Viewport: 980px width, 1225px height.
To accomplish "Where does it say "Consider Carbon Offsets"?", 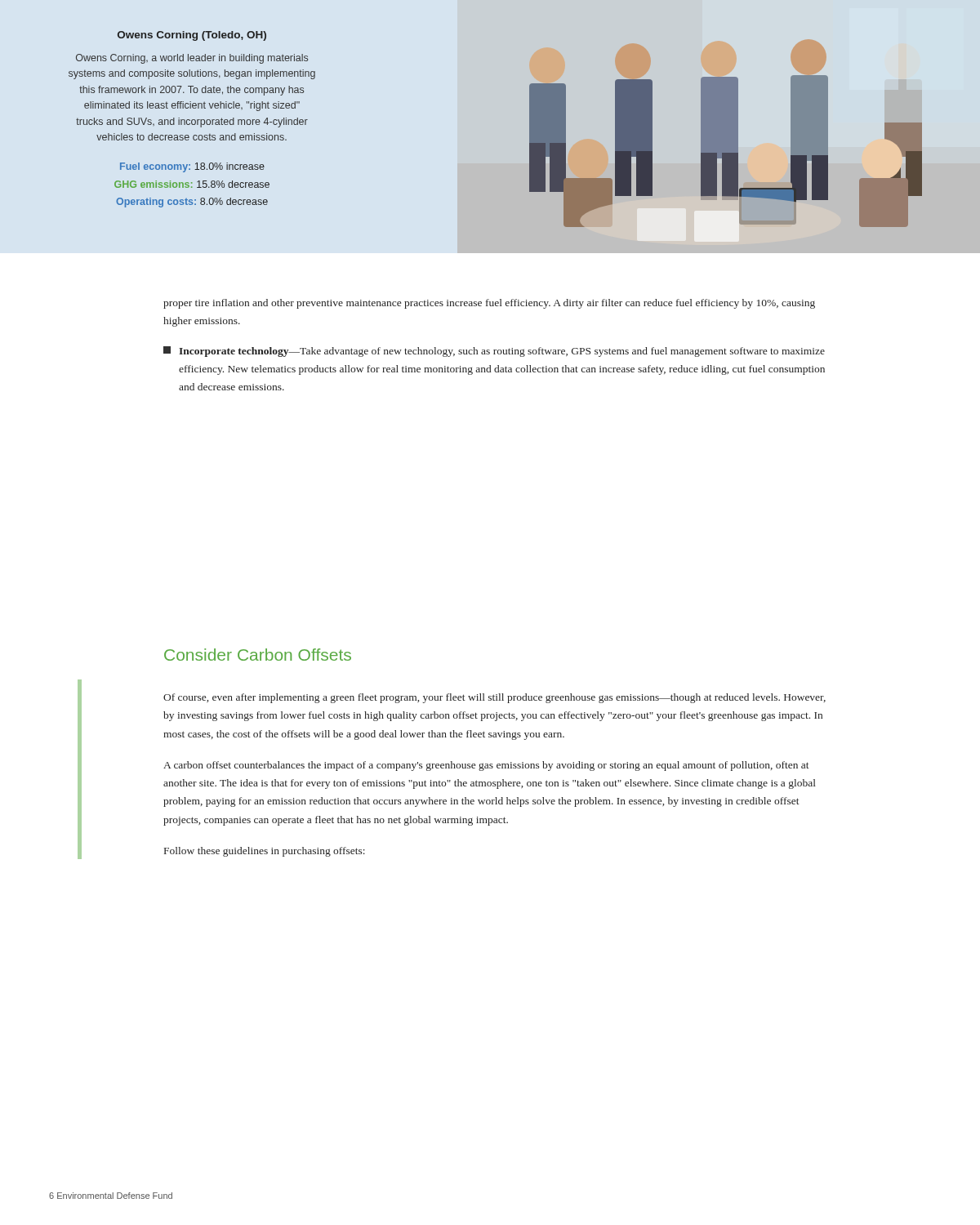I will tap(258, 655).
